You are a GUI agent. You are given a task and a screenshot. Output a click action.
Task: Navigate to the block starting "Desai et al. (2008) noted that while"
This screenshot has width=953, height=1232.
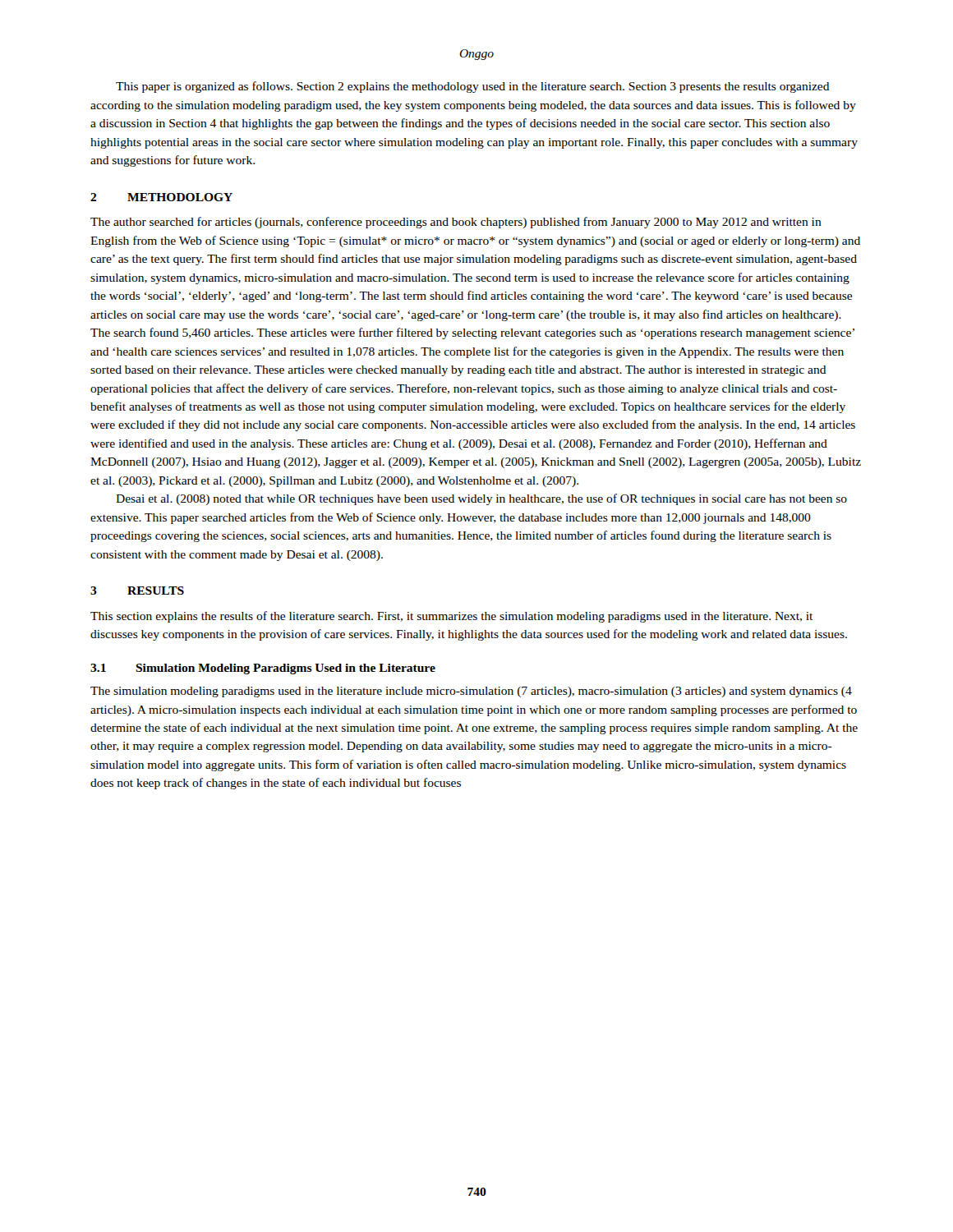click(469, 526)
